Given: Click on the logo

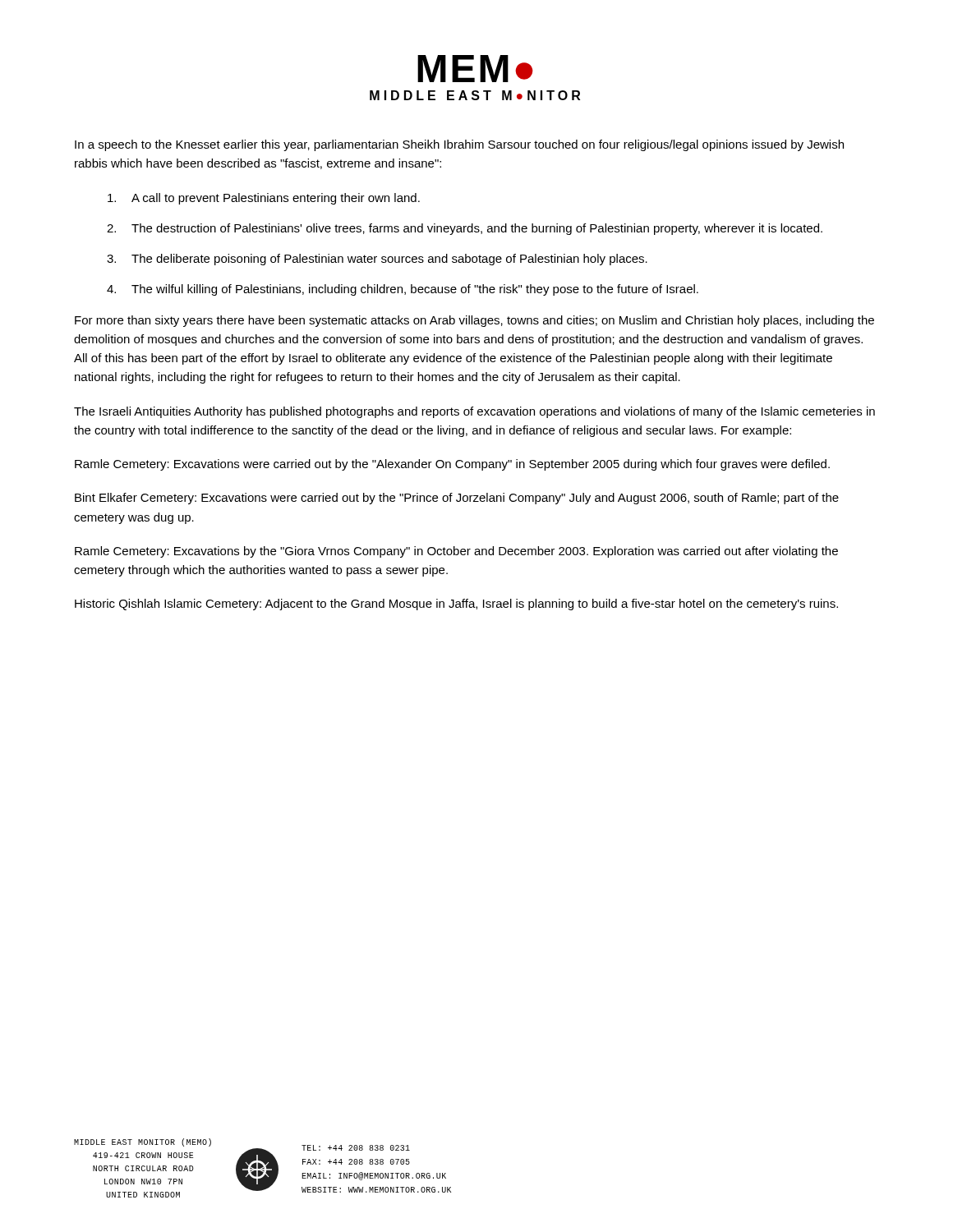Looking at the screenshot, I should click(x=476, y=76).
